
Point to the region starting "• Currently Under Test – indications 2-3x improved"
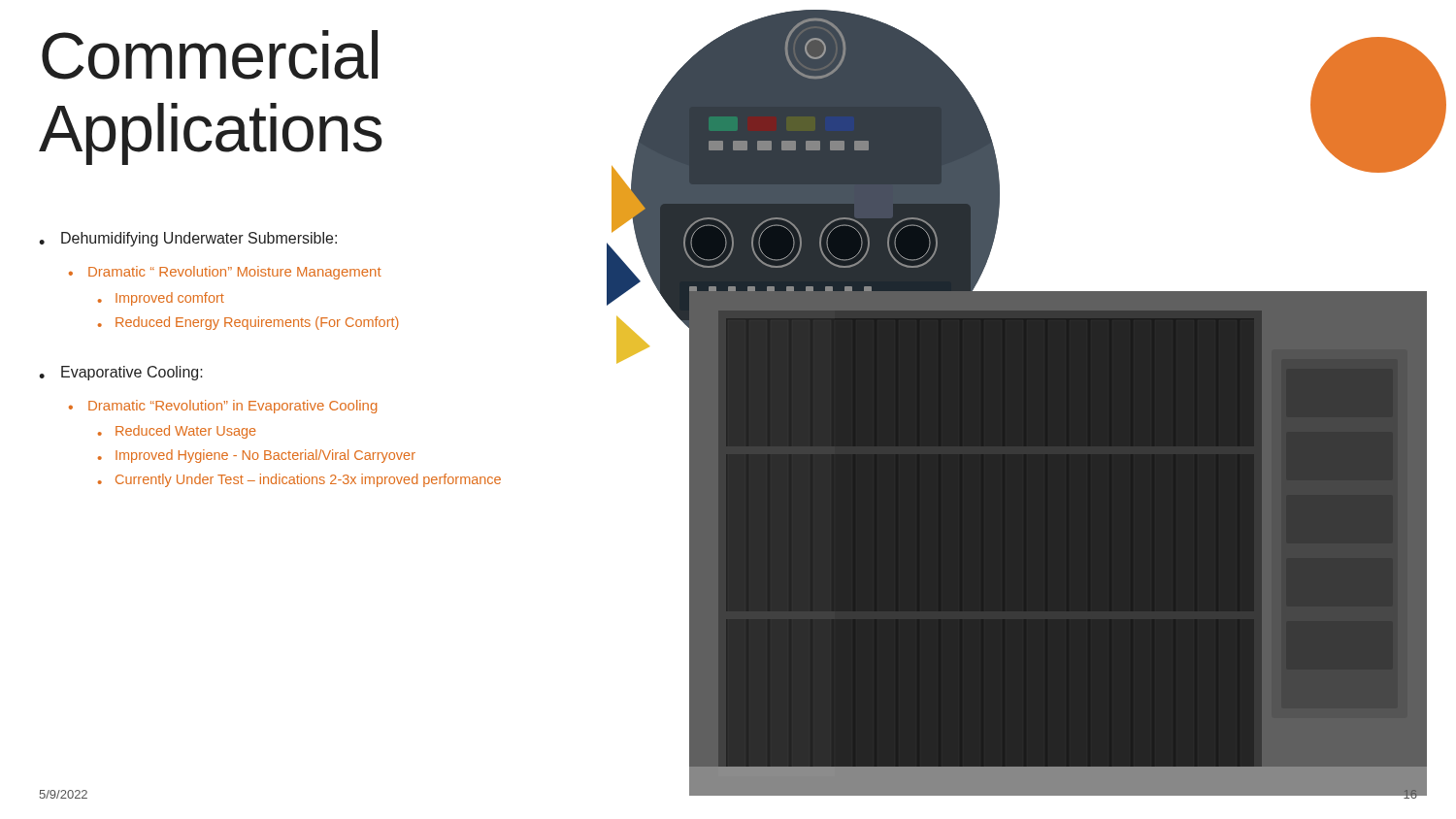(x=299, y=481)
